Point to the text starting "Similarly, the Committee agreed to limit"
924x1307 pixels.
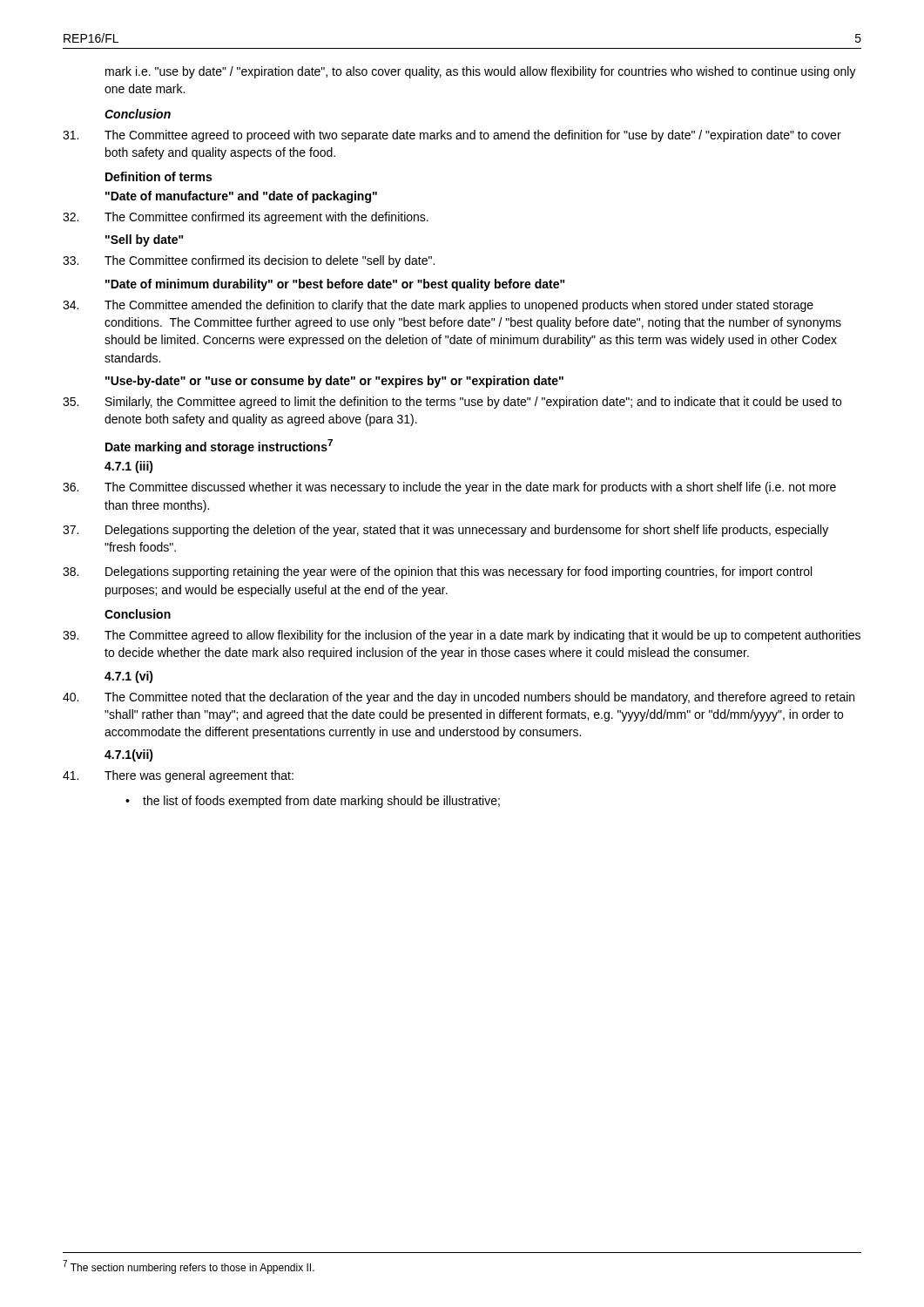coord(462,411)
